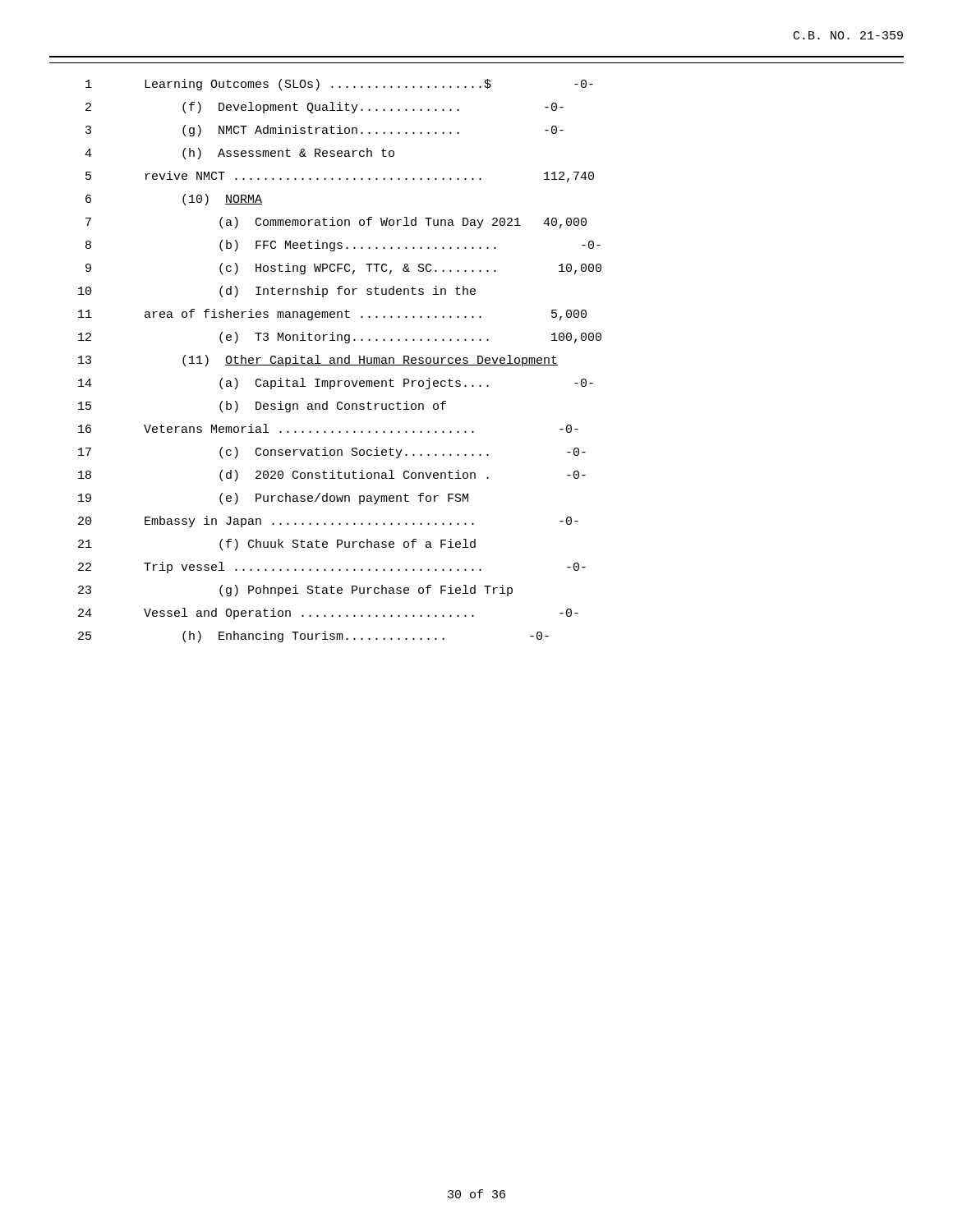
Task: Select the passage starting "22 Trip vessel .................................. -0-"
Action: 476,568
